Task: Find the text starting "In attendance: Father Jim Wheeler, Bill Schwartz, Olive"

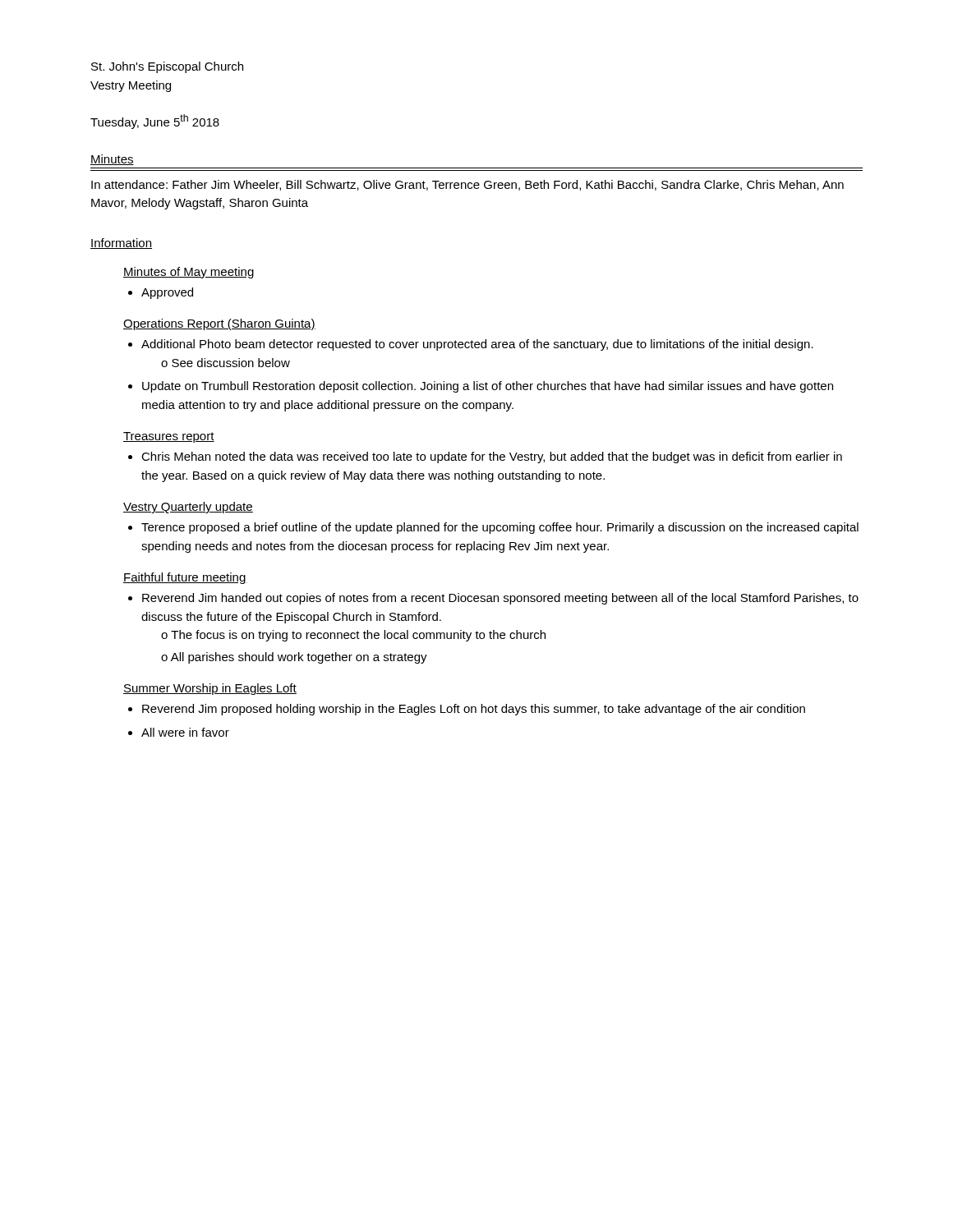Action: [x=467, y=193]
